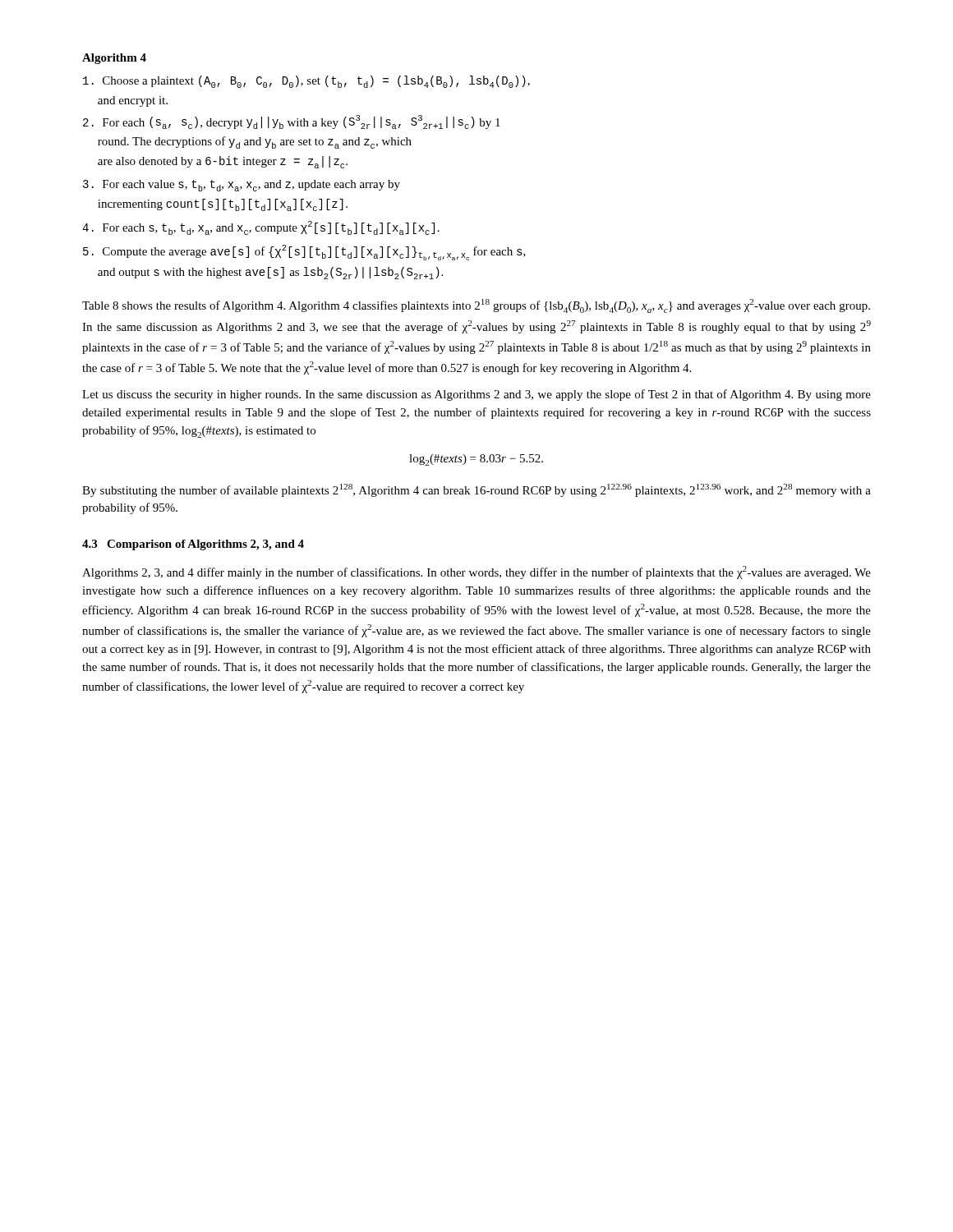953x1232 pixels.
Task: Navigate to the text starting "2. For each (sa, sc),"
Action: (x=291, y=142)
